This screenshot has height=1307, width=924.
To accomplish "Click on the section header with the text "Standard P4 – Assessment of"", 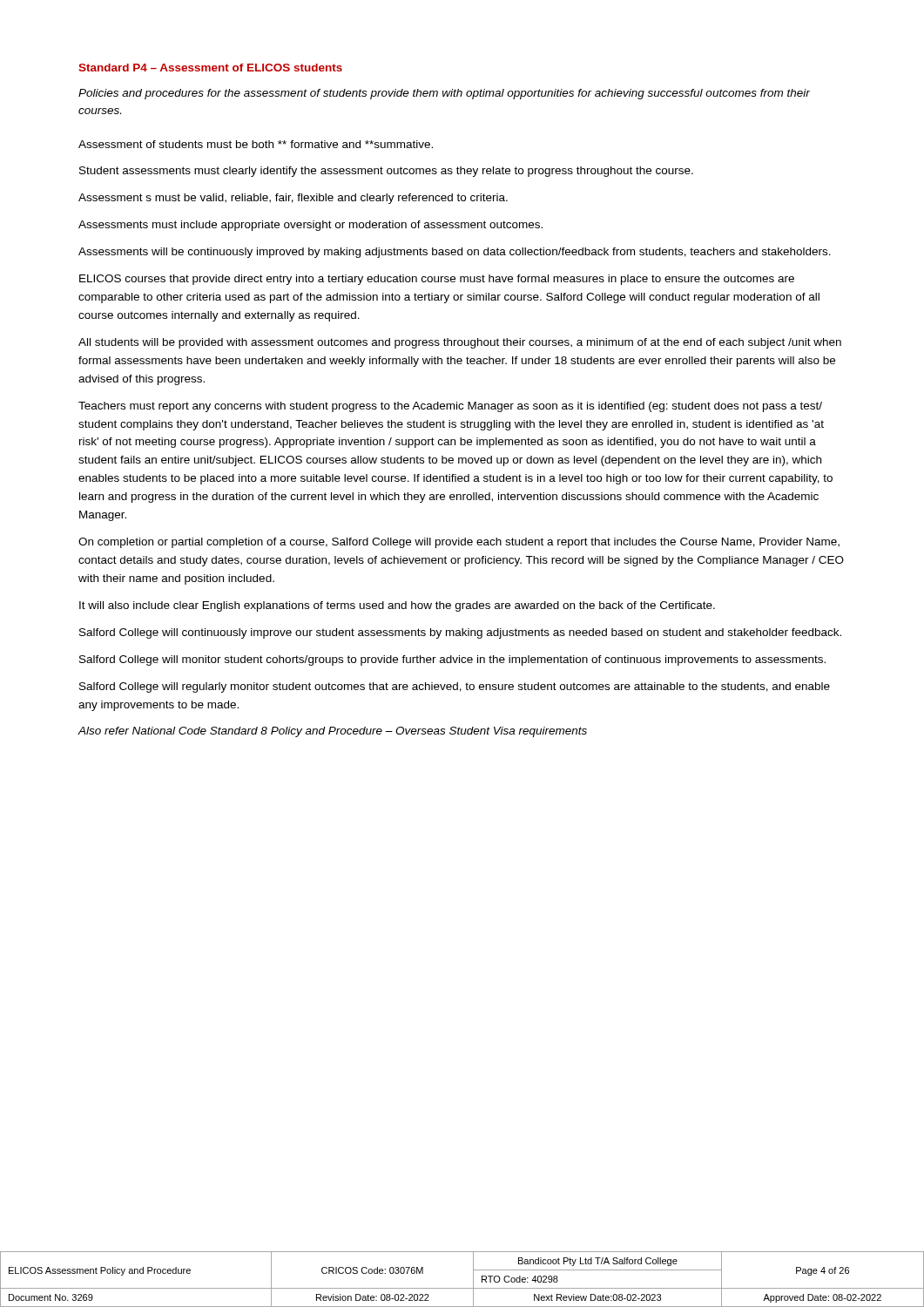I will click(210, 68).
